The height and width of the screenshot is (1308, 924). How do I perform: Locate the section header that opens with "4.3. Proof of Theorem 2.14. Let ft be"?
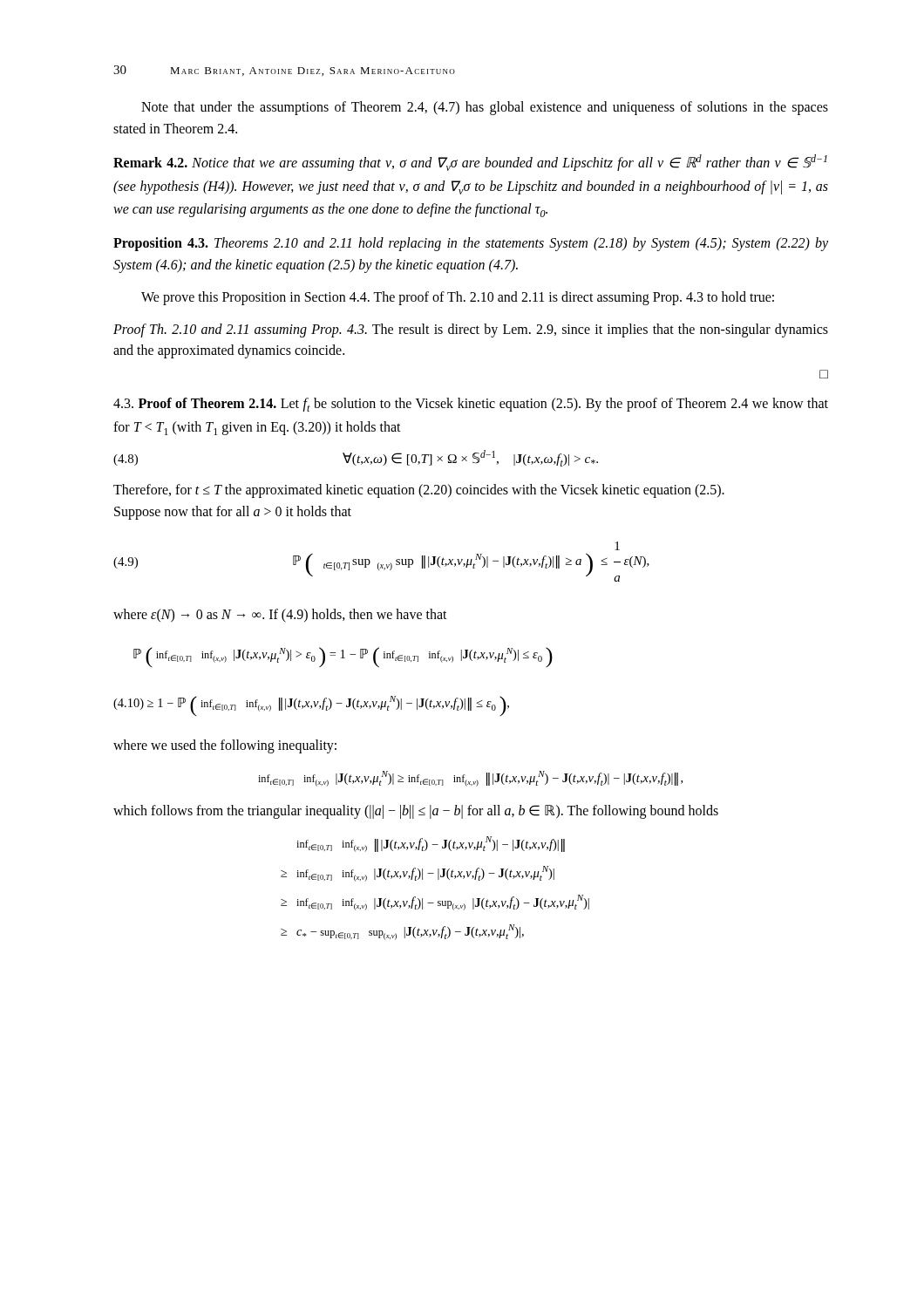471,417
